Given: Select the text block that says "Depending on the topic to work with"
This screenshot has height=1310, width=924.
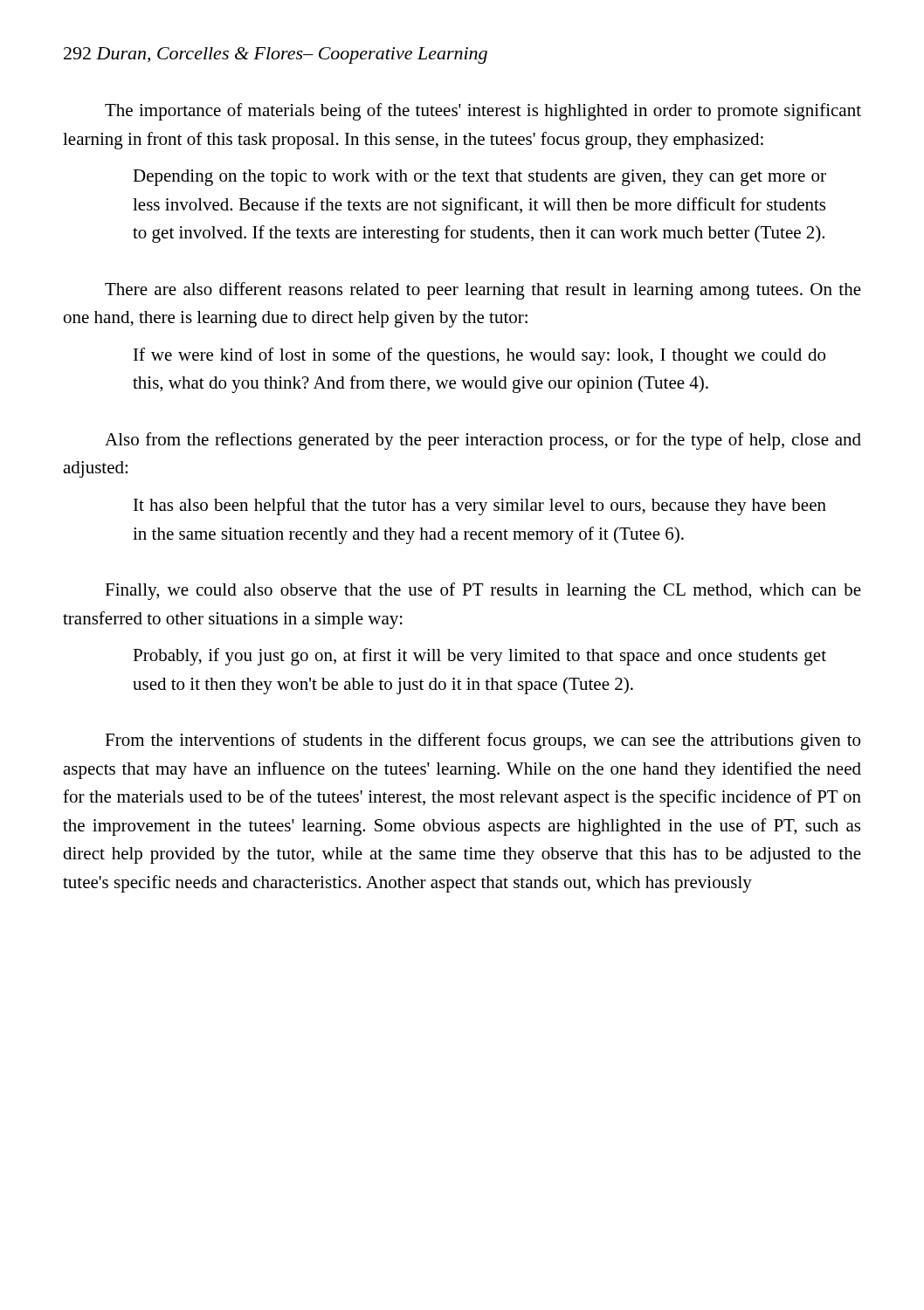Looking at the screenshot, I should (479, 204).
